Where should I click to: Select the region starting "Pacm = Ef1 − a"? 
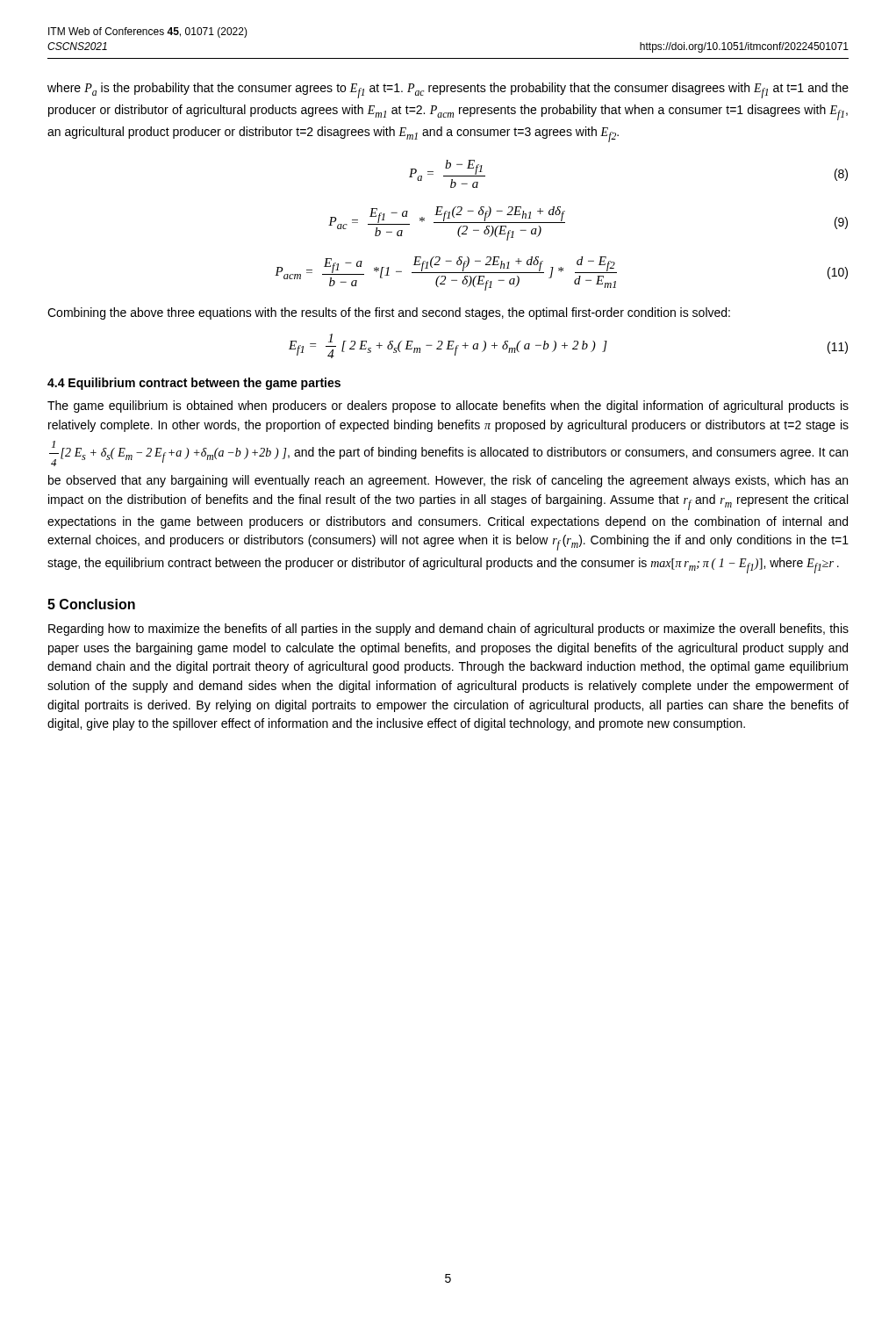[x=562, y=272]
